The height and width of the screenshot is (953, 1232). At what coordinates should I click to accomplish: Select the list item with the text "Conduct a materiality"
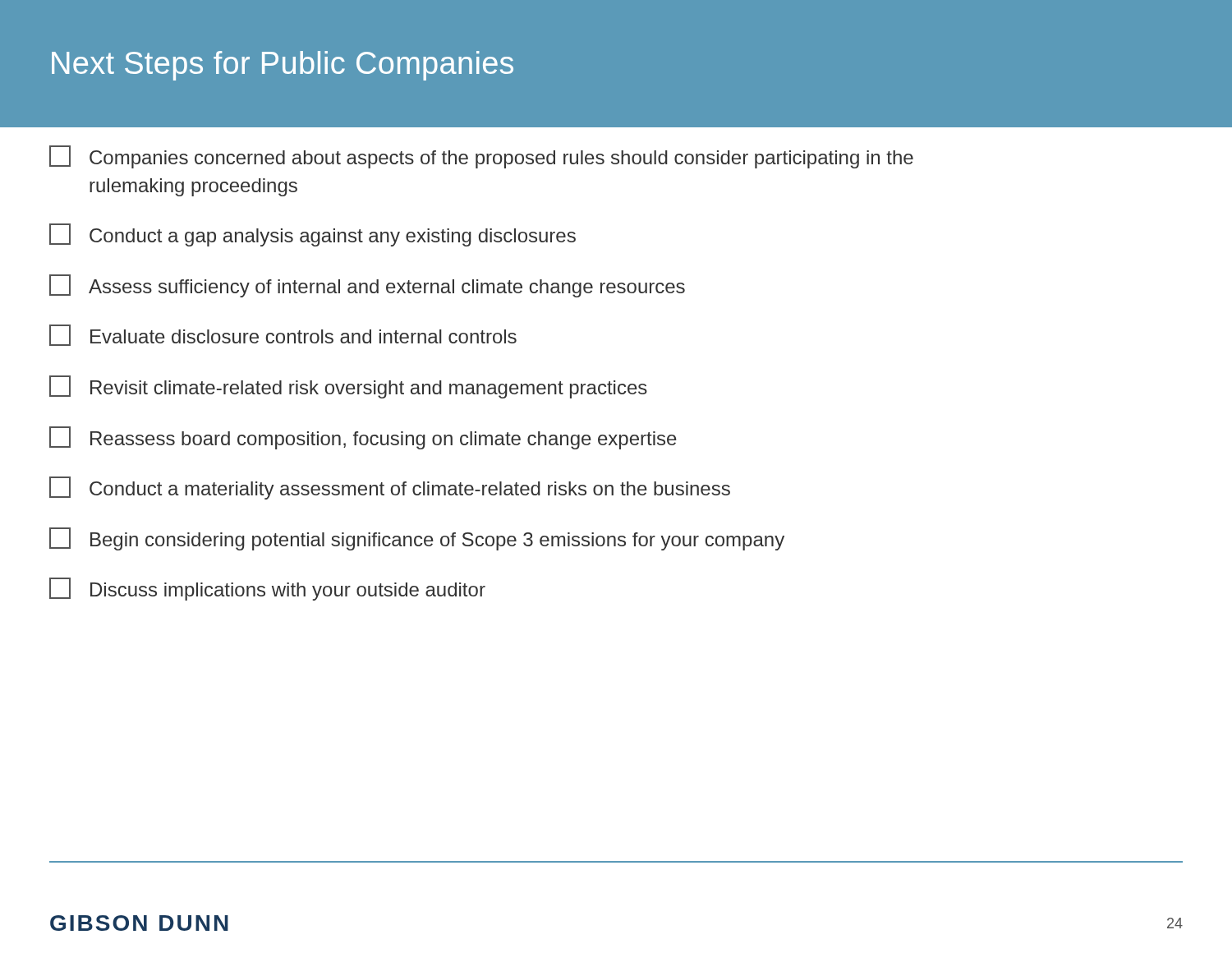pyautogui.click(x=616, y=489)
